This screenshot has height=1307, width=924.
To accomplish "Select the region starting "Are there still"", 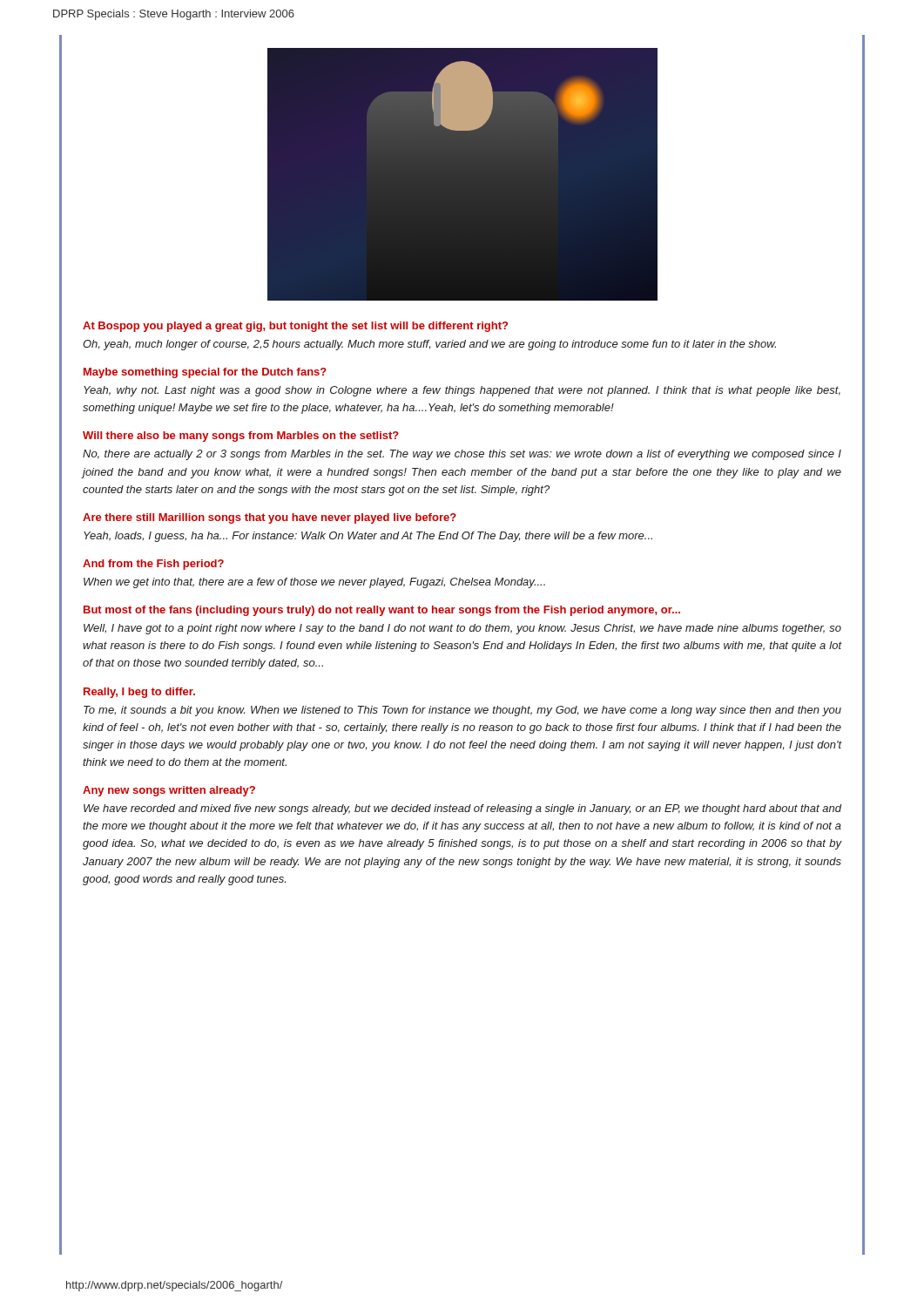I will pyautogui.click(x=270, y=517).
